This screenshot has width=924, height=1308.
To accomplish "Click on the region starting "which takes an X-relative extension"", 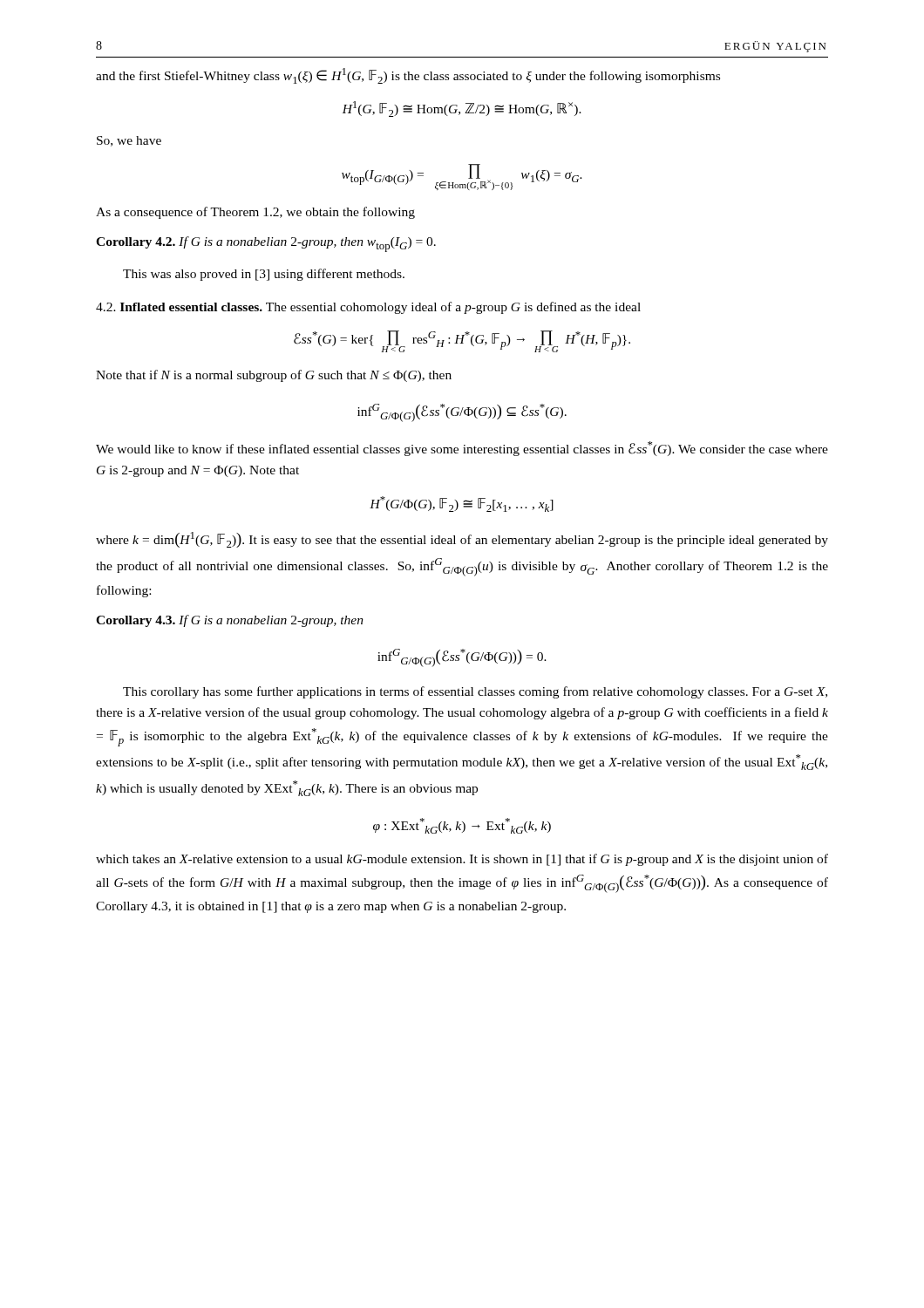I will click(x=462, y=883).
